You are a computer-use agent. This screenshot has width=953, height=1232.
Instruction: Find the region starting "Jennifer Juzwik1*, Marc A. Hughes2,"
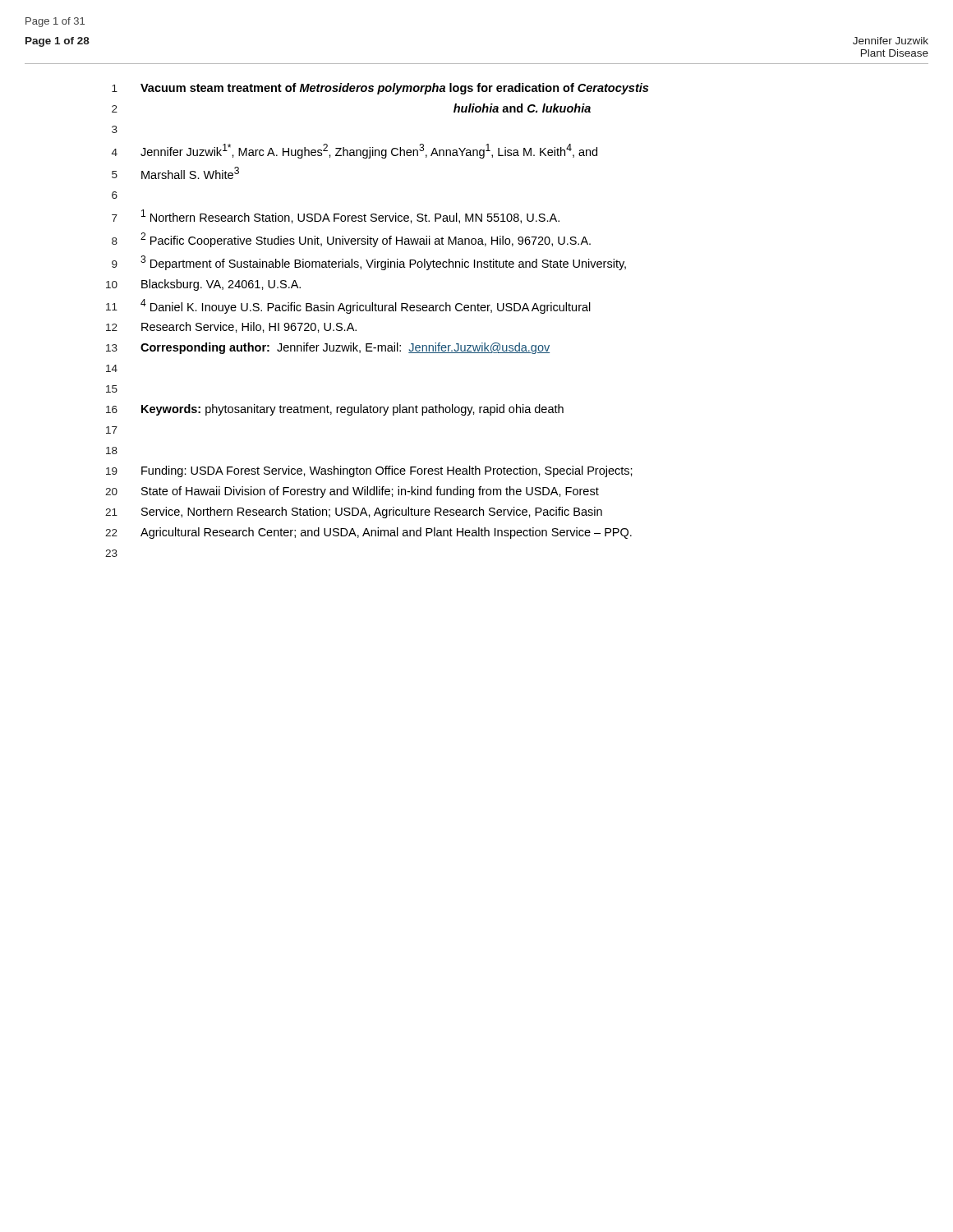point(369,150)
